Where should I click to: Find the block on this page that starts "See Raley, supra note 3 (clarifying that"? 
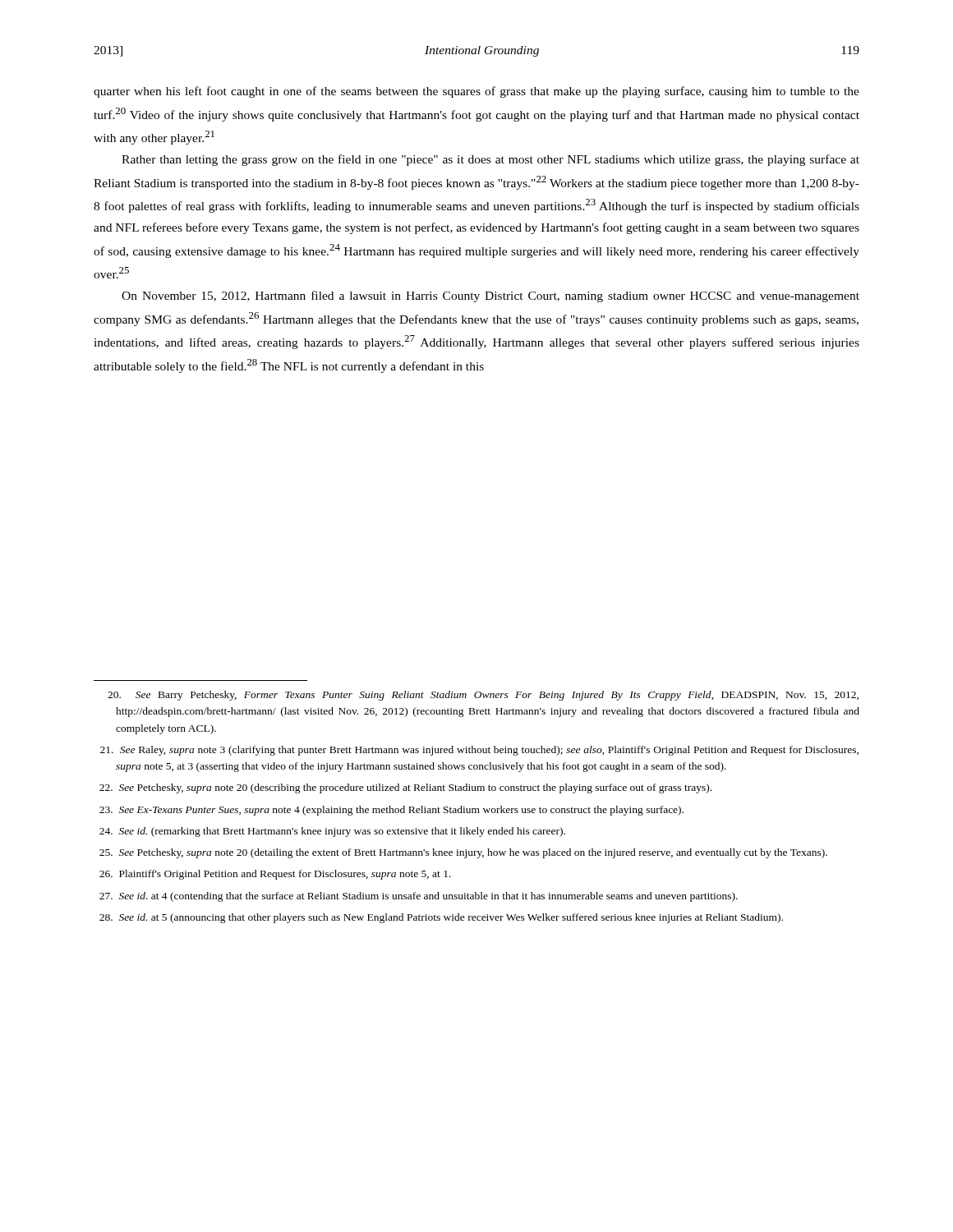click(476, 758)
